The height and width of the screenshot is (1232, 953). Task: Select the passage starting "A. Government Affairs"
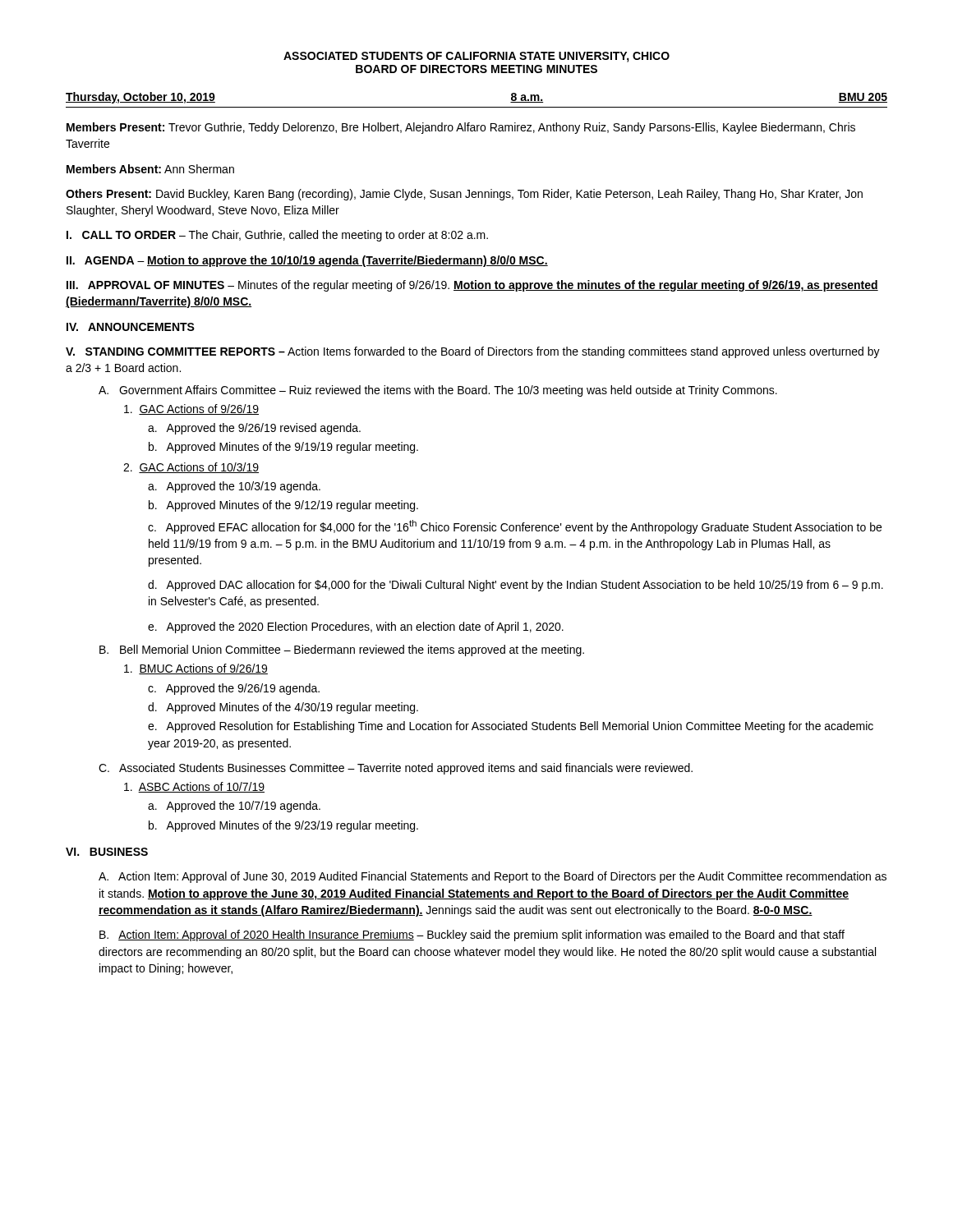click(438, 390)
